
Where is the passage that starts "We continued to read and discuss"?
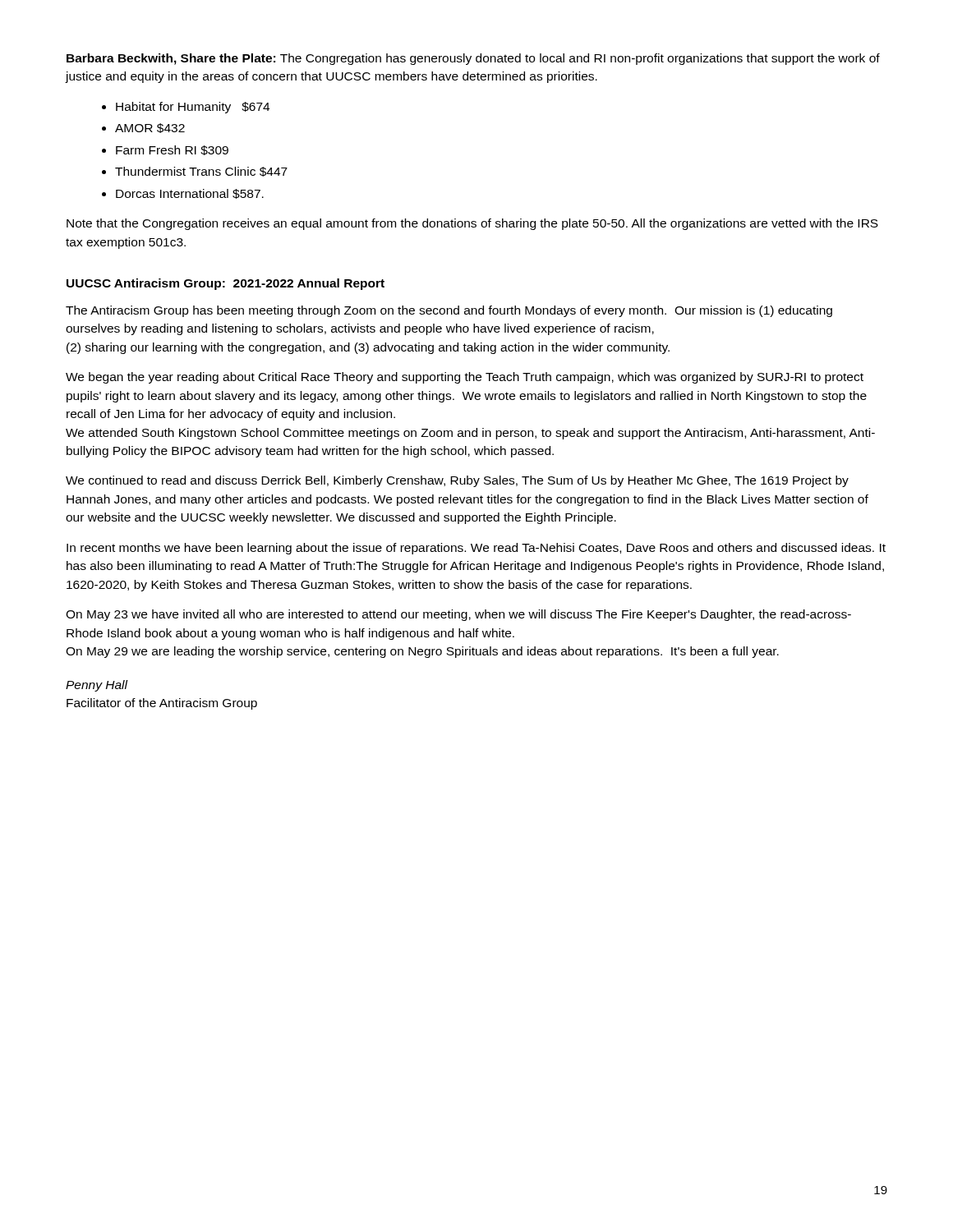coord(467,499)
